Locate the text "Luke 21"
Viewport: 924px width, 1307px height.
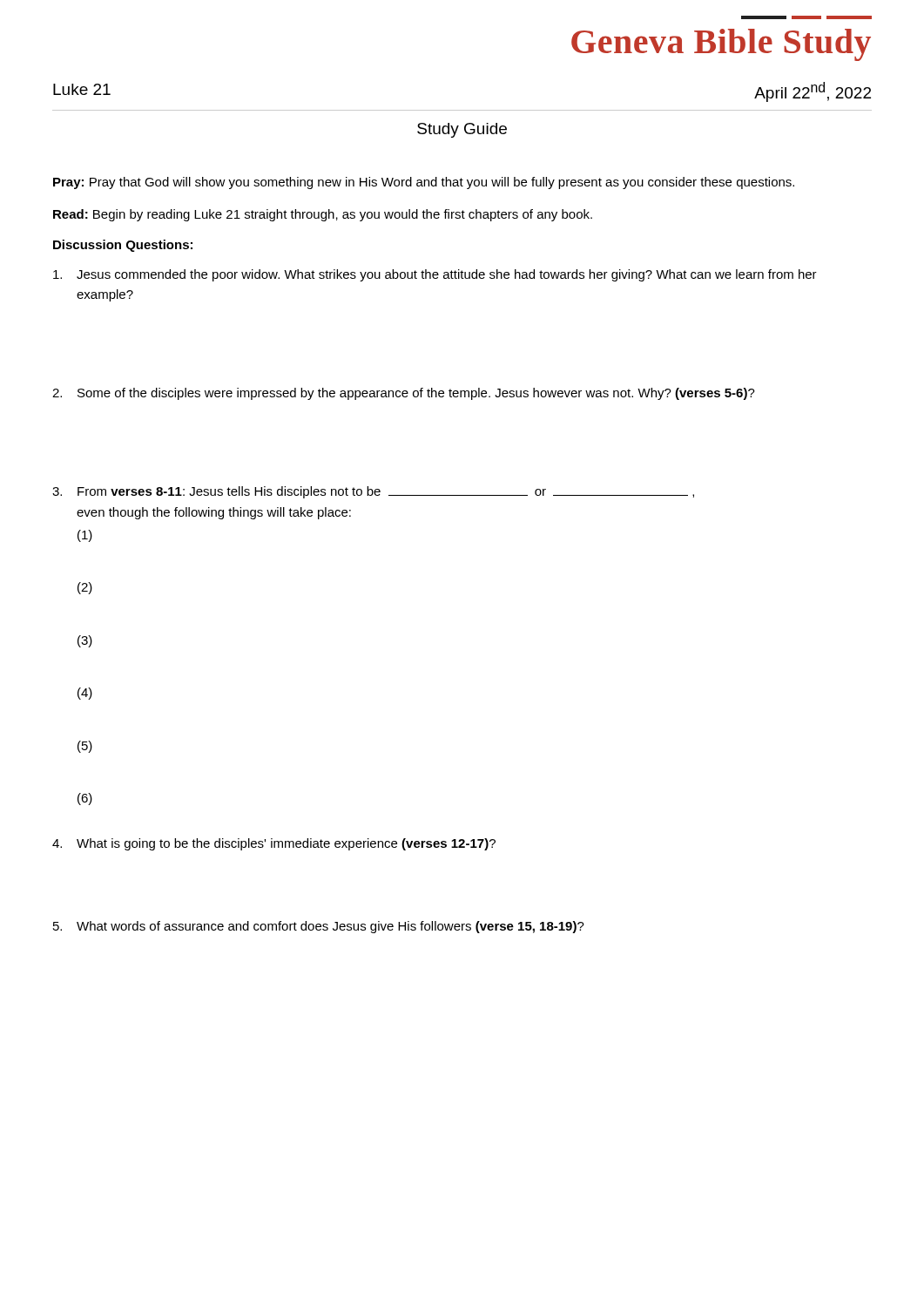(x=82, y=89)
